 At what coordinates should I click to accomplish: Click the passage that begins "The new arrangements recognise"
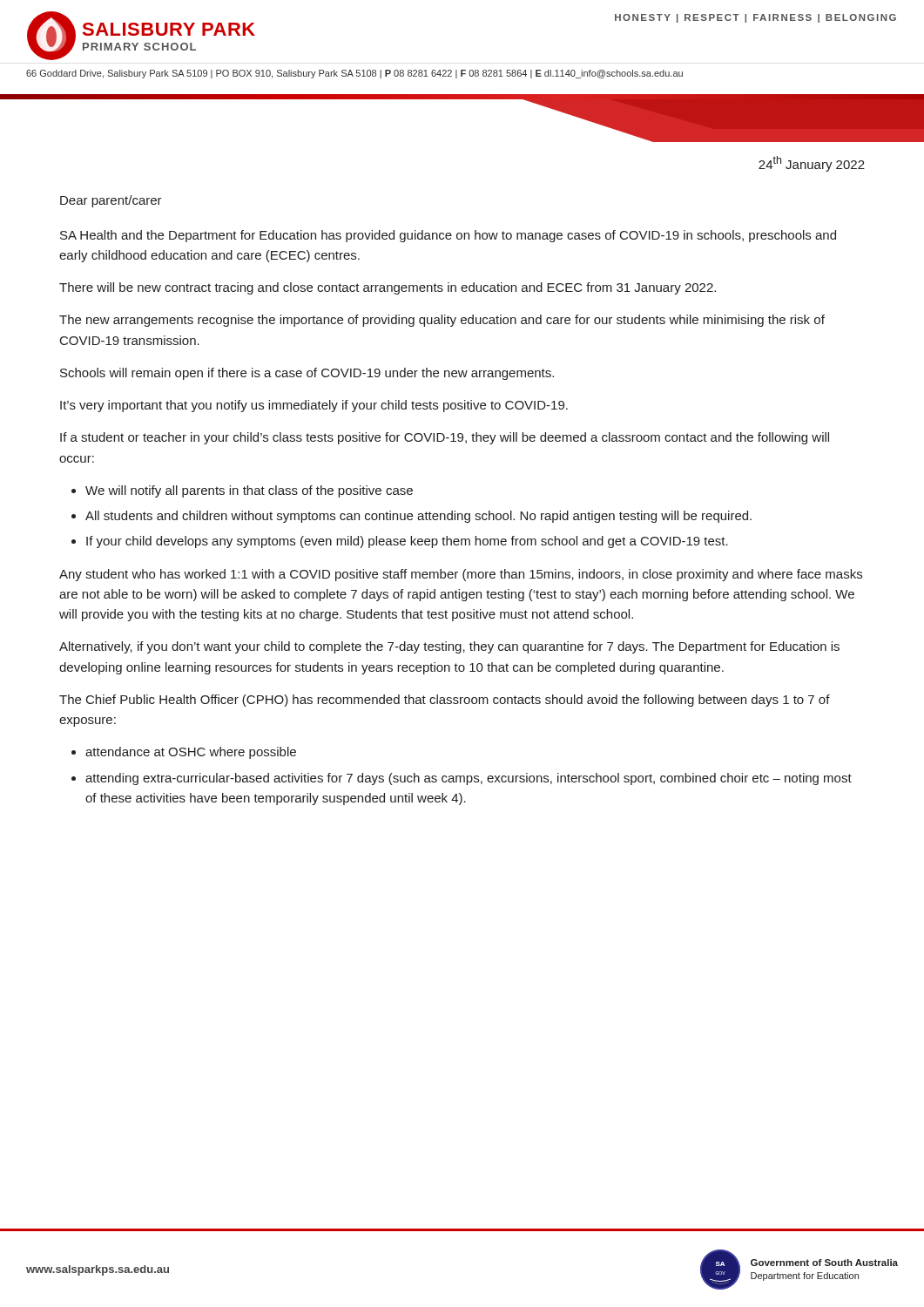pyautogui.click(x=442, y=330)
